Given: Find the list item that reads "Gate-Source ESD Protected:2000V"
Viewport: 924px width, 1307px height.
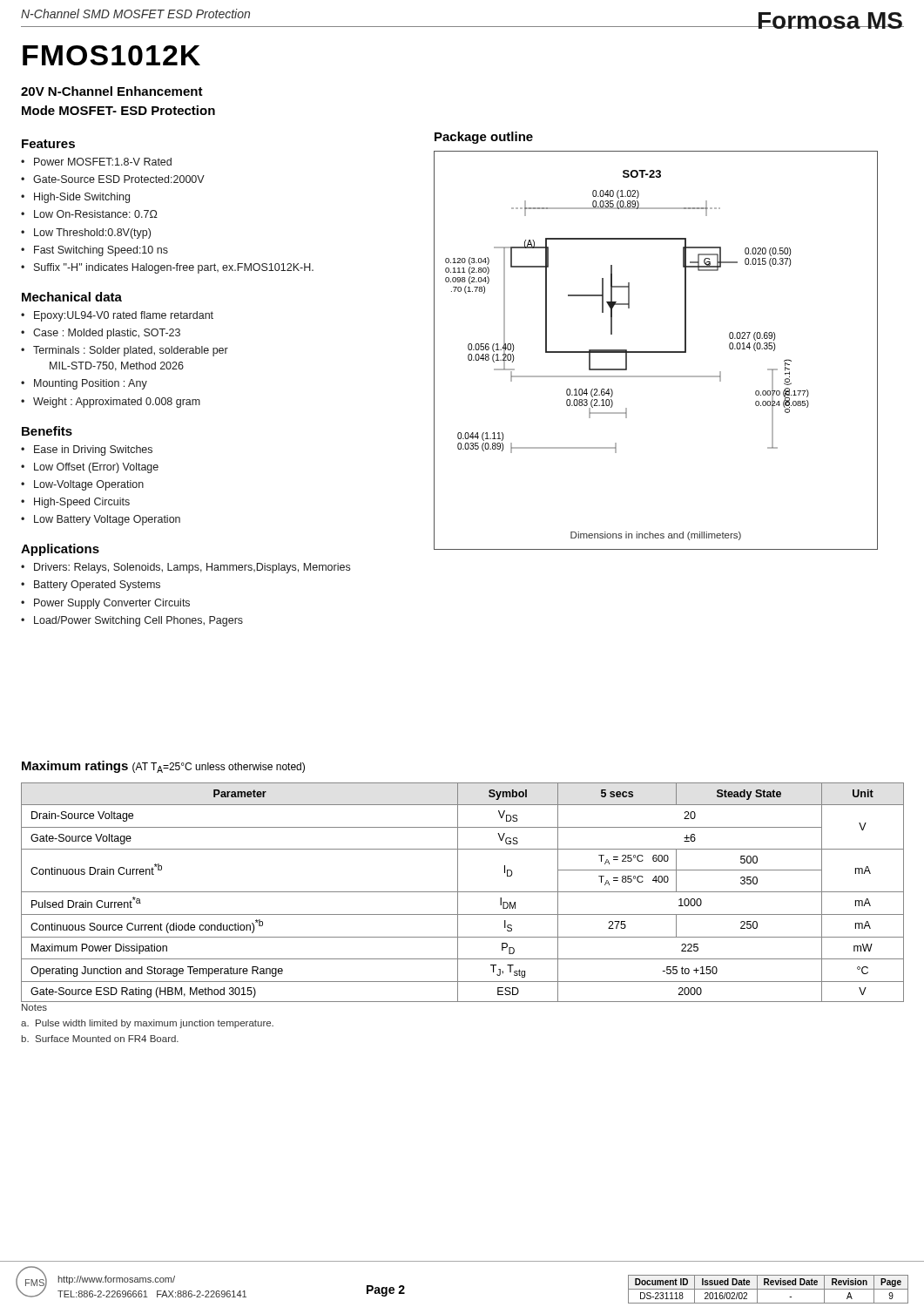Looking at the screenshot, I should pyautogui.click(x=119, y=180).
